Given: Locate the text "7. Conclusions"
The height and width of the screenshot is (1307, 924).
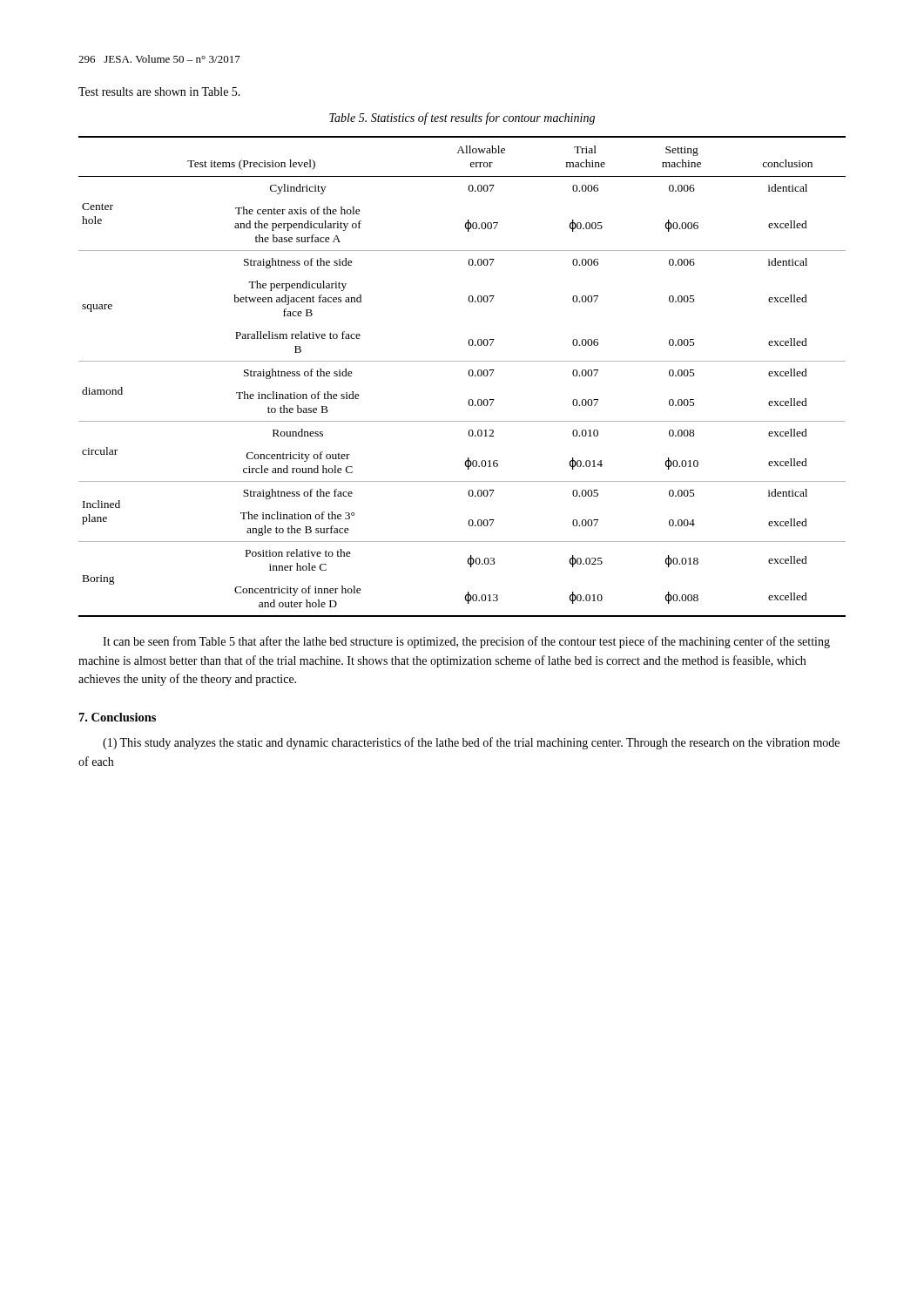Looking at the screenshot, I should coord(117,717).
